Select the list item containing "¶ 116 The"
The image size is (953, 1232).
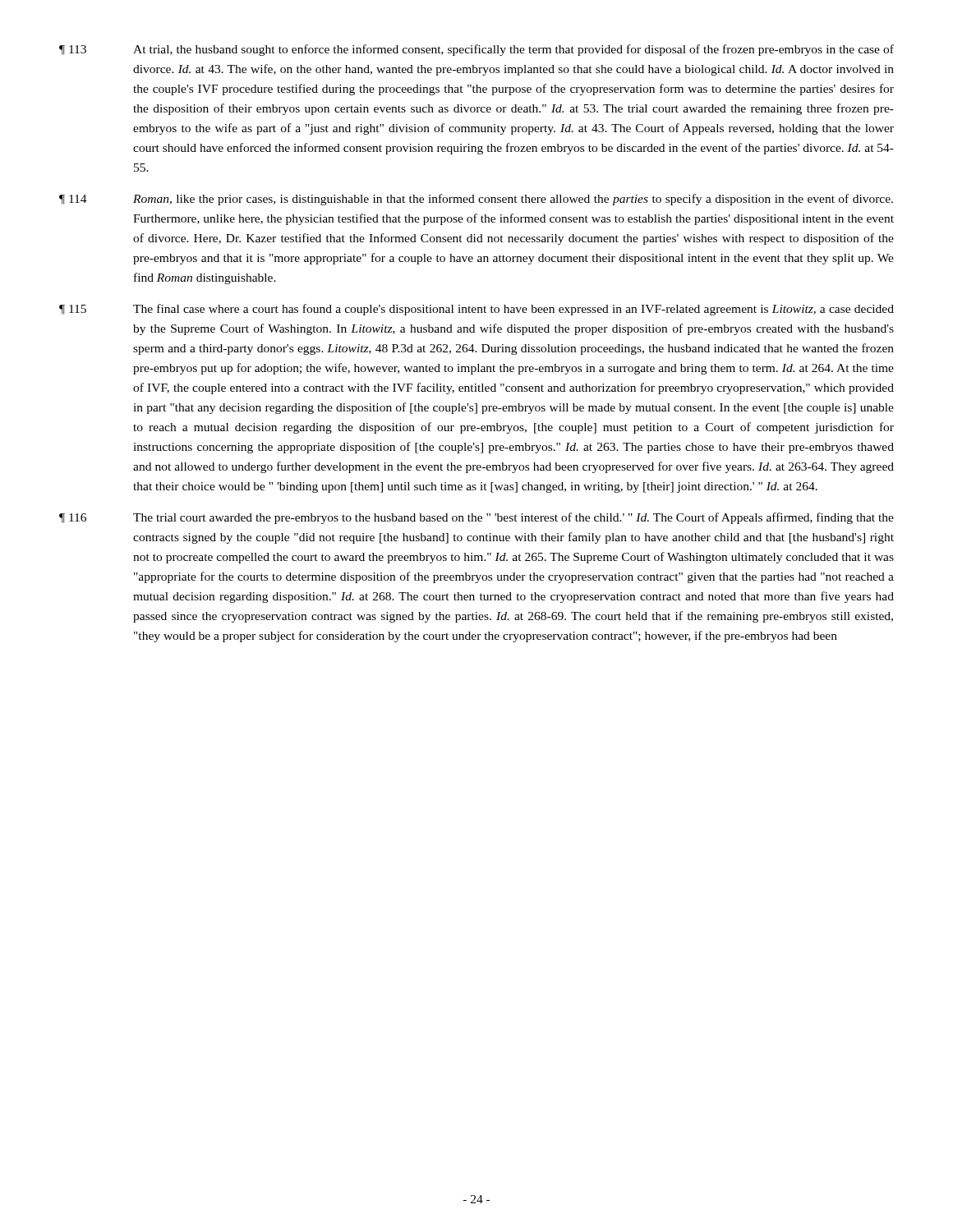click(x=476, y=577)
